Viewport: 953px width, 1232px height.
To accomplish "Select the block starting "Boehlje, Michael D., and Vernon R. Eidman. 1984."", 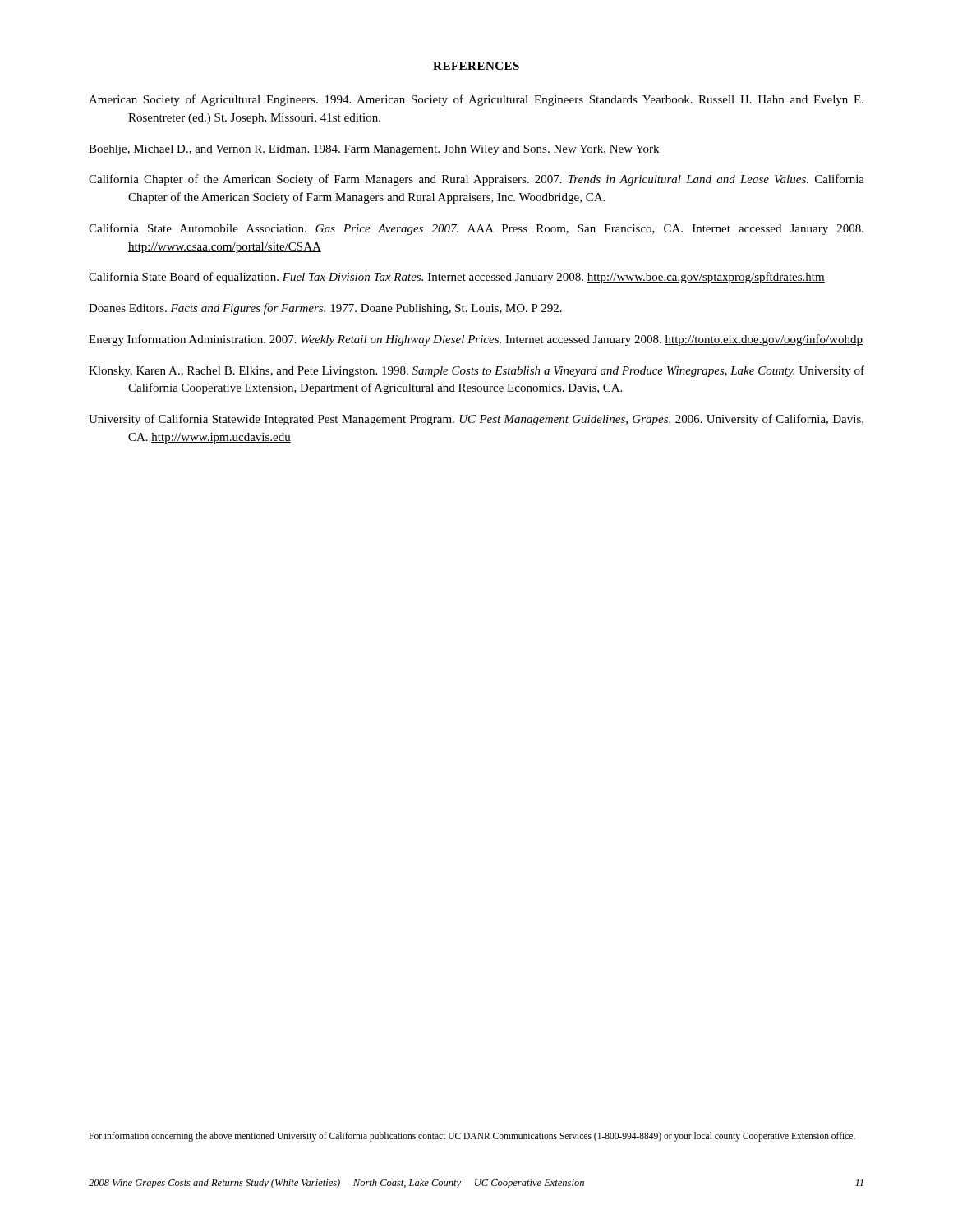I will (374, 148).
